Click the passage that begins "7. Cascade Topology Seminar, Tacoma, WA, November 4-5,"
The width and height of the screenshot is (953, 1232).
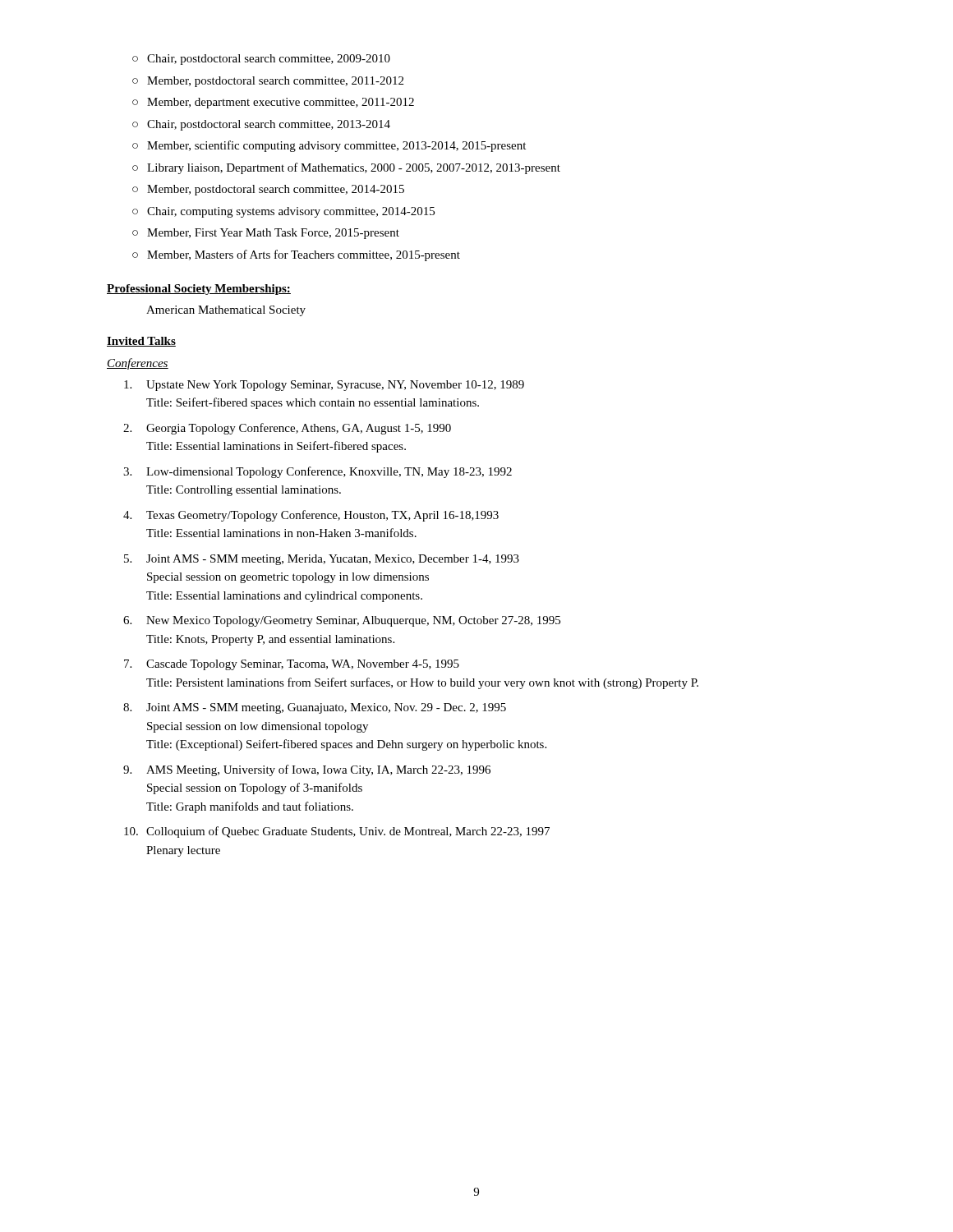485,673
